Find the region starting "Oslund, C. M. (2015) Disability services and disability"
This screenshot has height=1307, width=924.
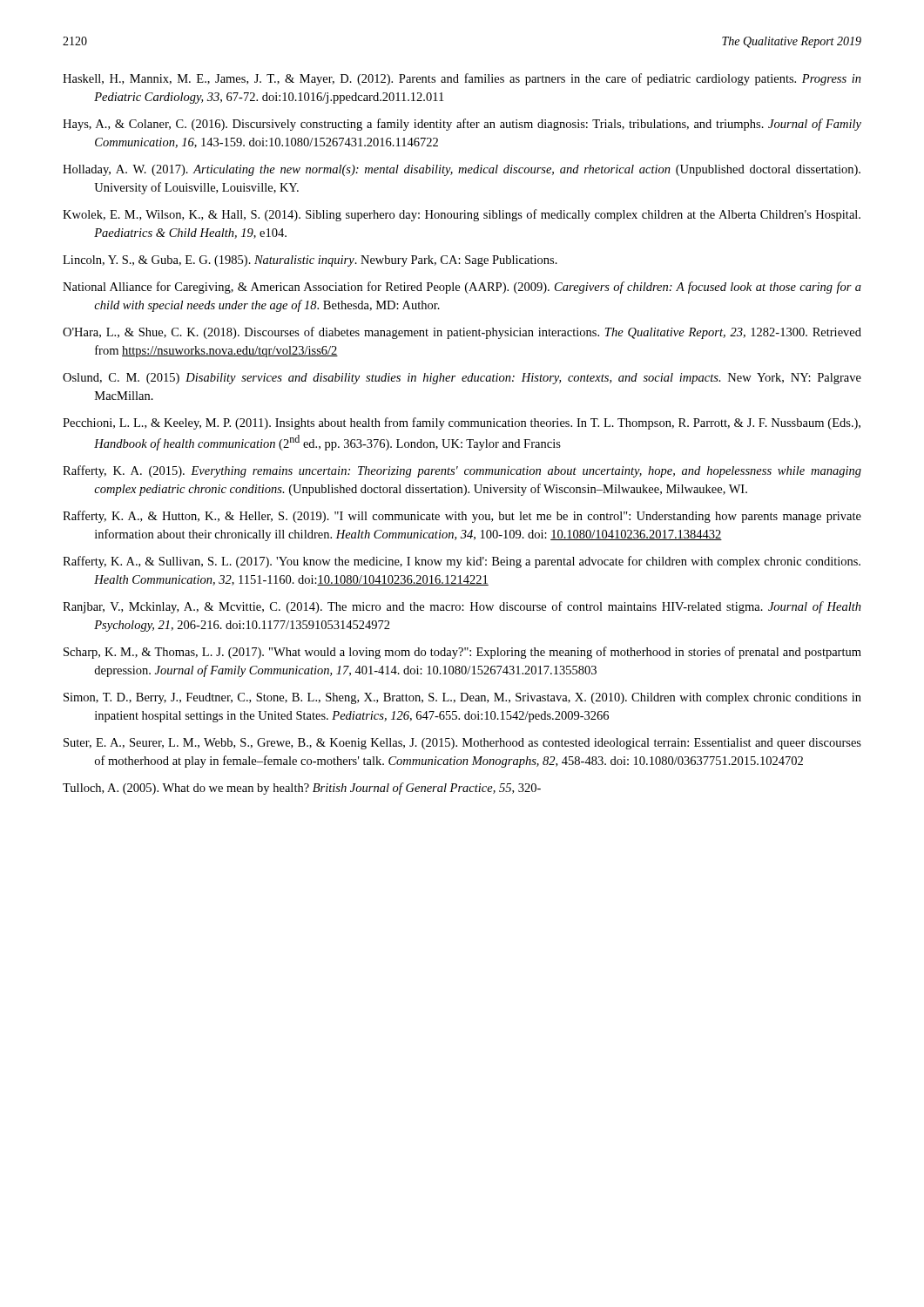pyautogui.click(x=462, y=387)
